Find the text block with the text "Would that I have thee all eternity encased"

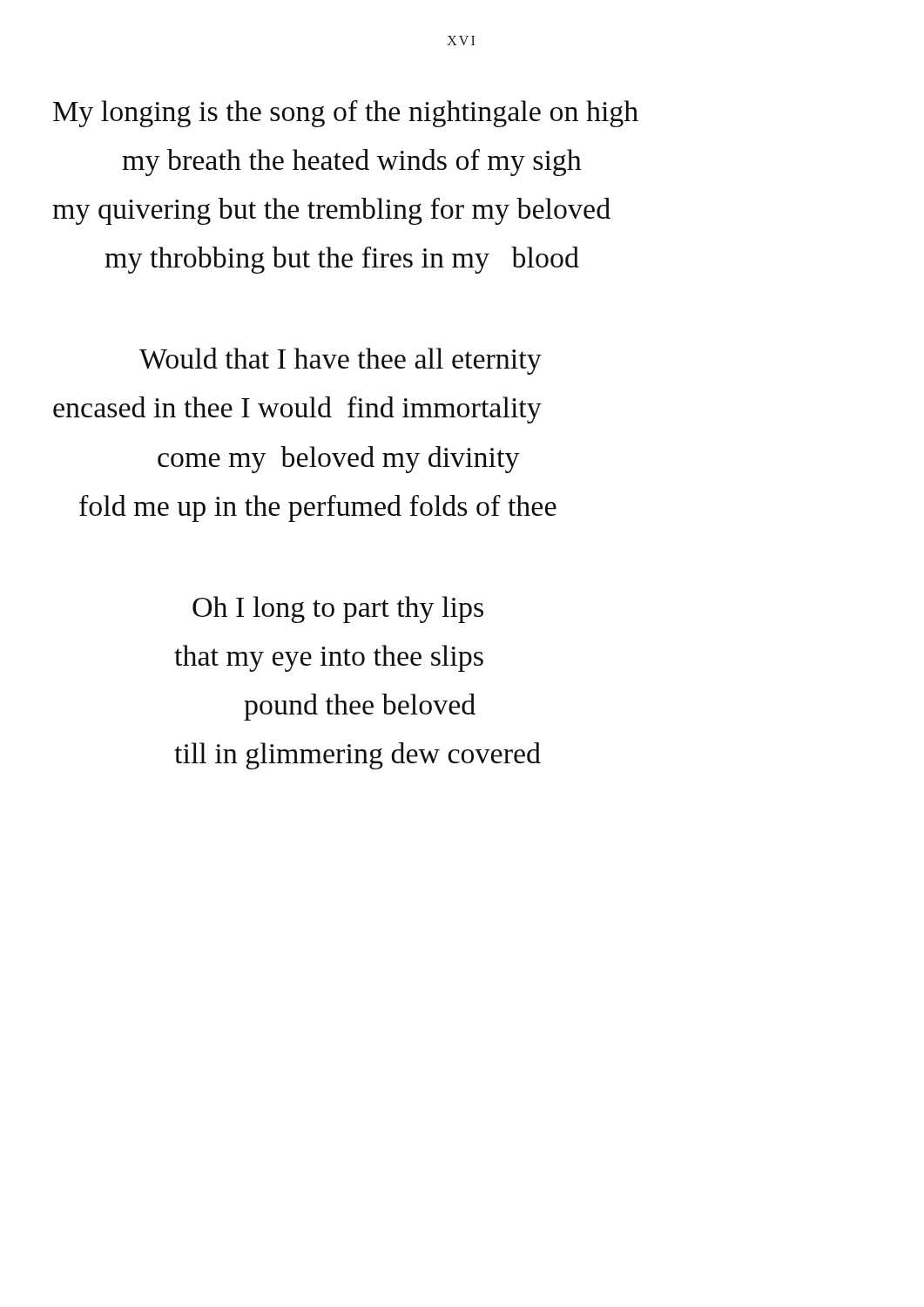(x=462, y=433)
